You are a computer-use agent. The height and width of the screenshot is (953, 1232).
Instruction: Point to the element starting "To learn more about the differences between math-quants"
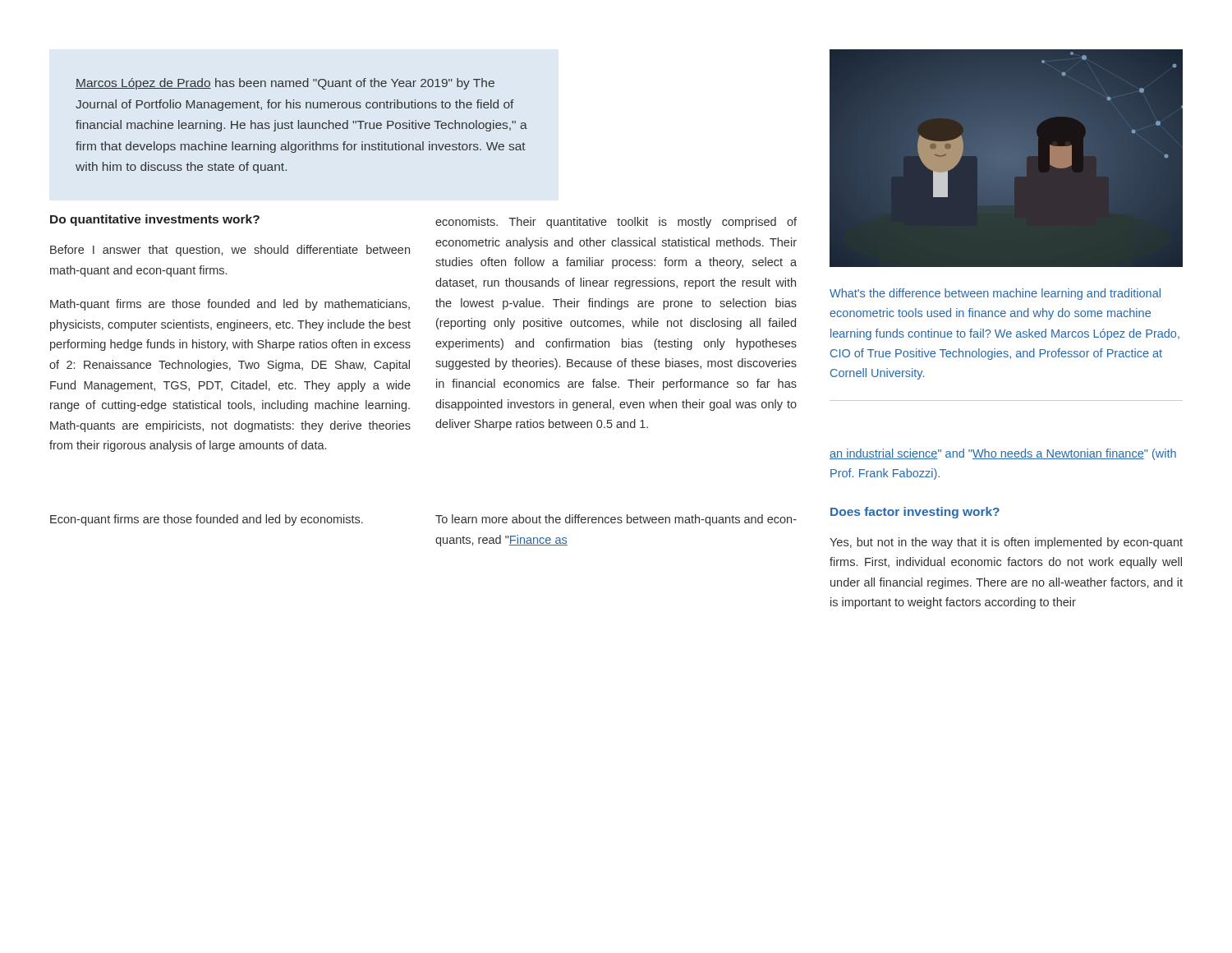pyautogui.click(x=616, y=529)
